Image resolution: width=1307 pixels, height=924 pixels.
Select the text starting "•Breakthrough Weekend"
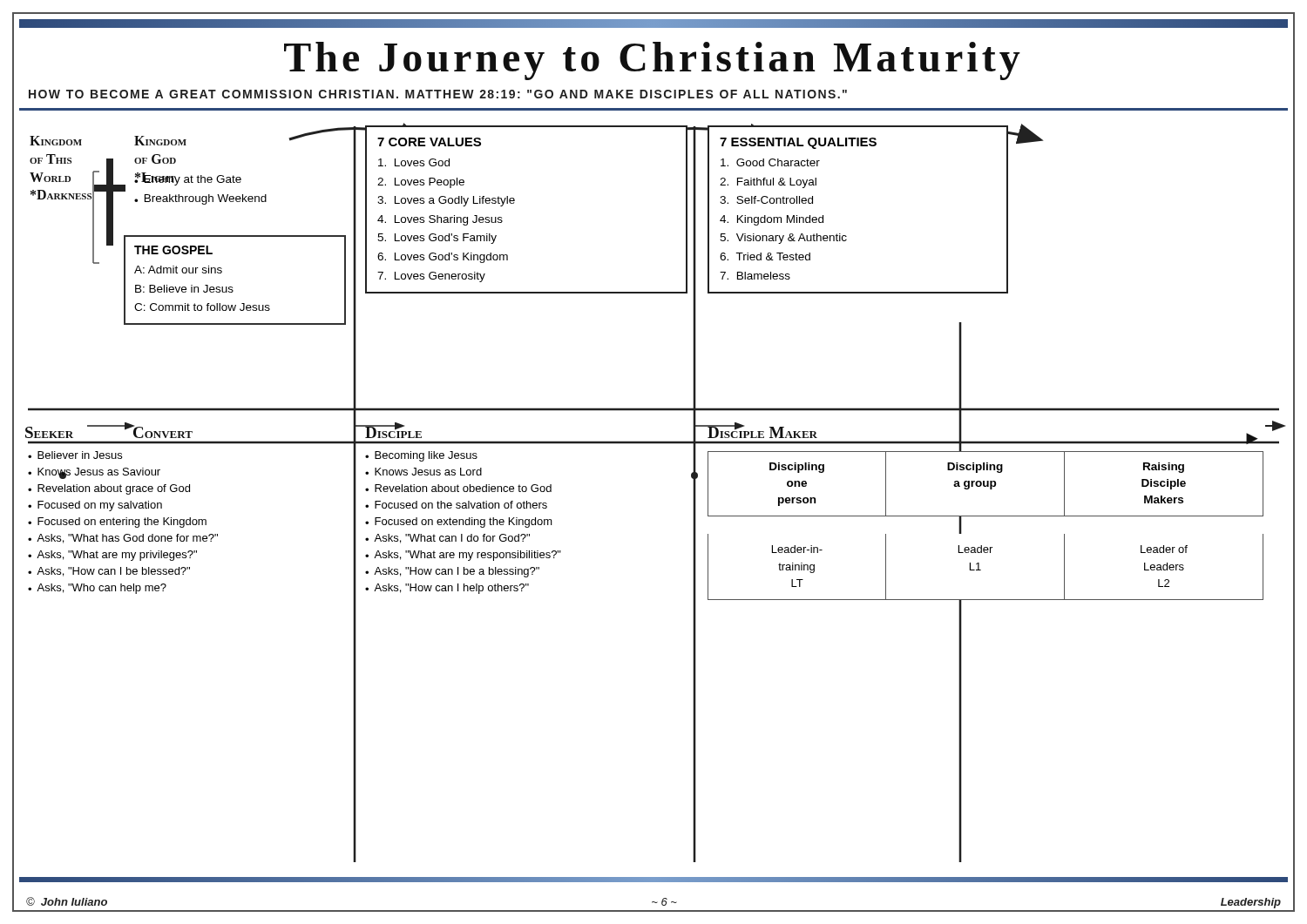click(201, 199)
